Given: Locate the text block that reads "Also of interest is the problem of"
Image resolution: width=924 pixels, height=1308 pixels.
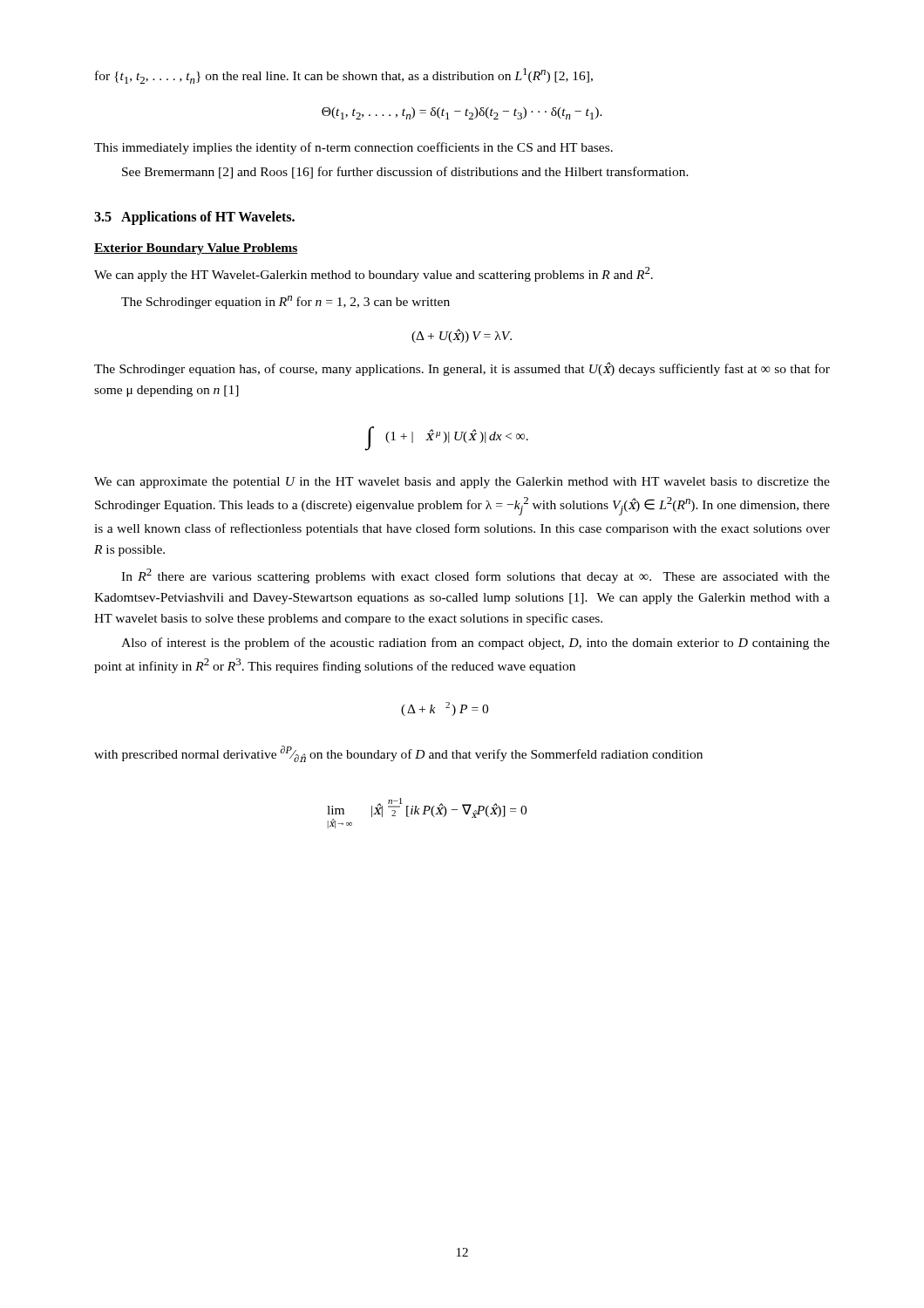Looking at the screenshot, I should [462, 654].
